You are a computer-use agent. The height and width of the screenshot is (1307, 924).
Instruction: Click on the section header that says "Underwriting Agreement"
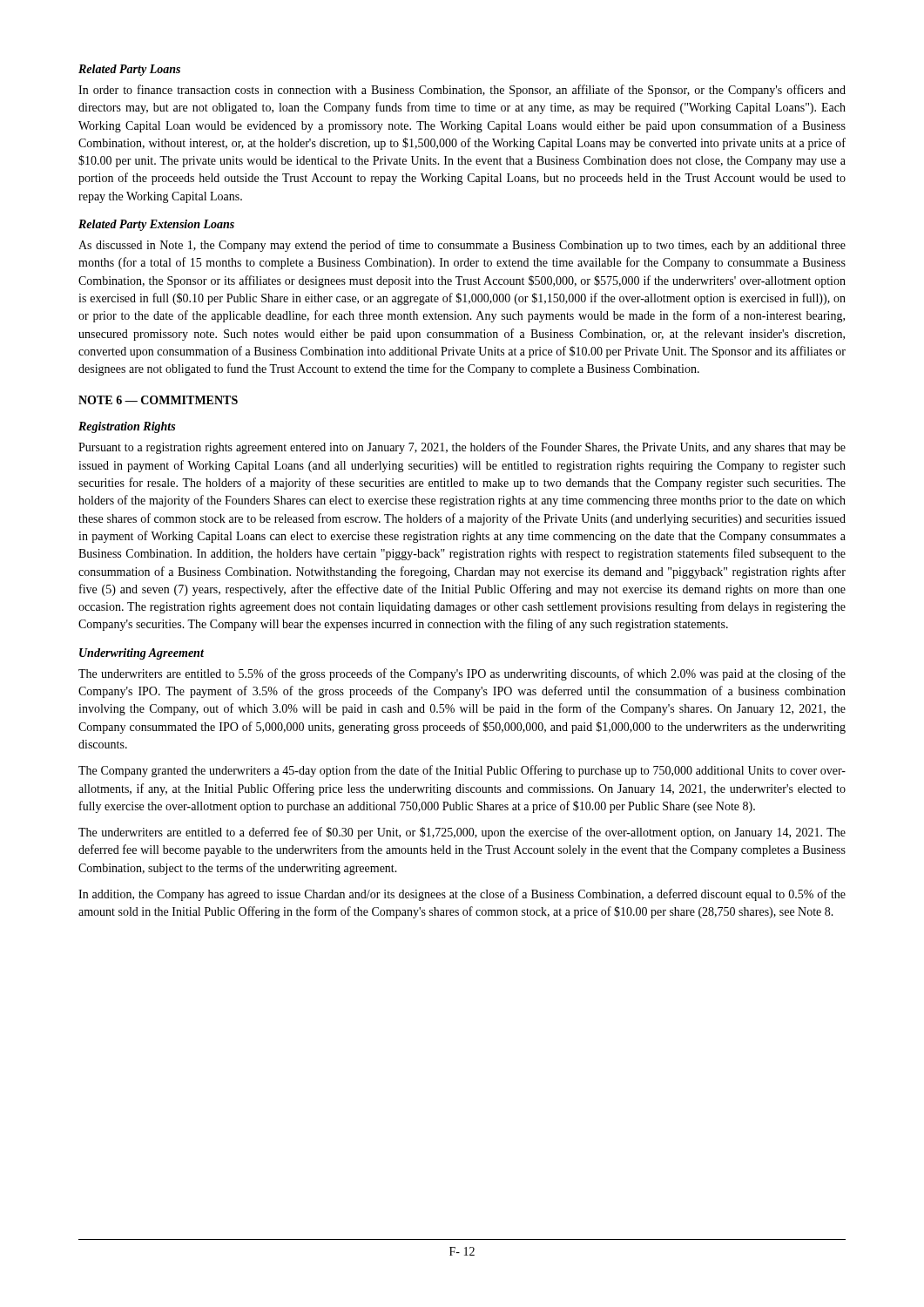coord(141,653)
